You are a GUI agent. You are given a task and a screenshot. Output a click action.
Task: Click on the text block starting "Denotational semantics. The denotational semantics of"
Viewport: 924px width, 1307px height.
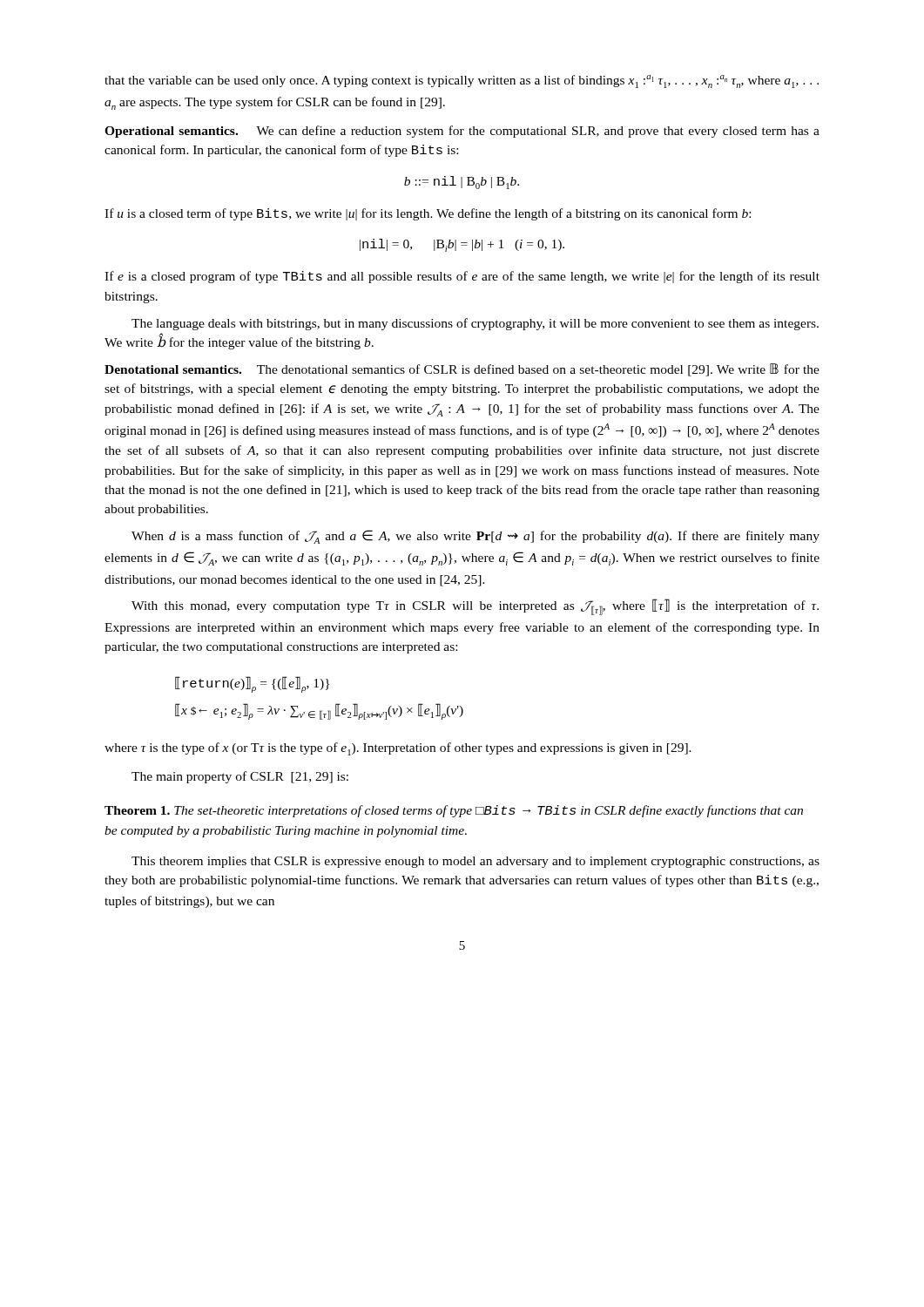pyautogui.click(x=462, y=439)
